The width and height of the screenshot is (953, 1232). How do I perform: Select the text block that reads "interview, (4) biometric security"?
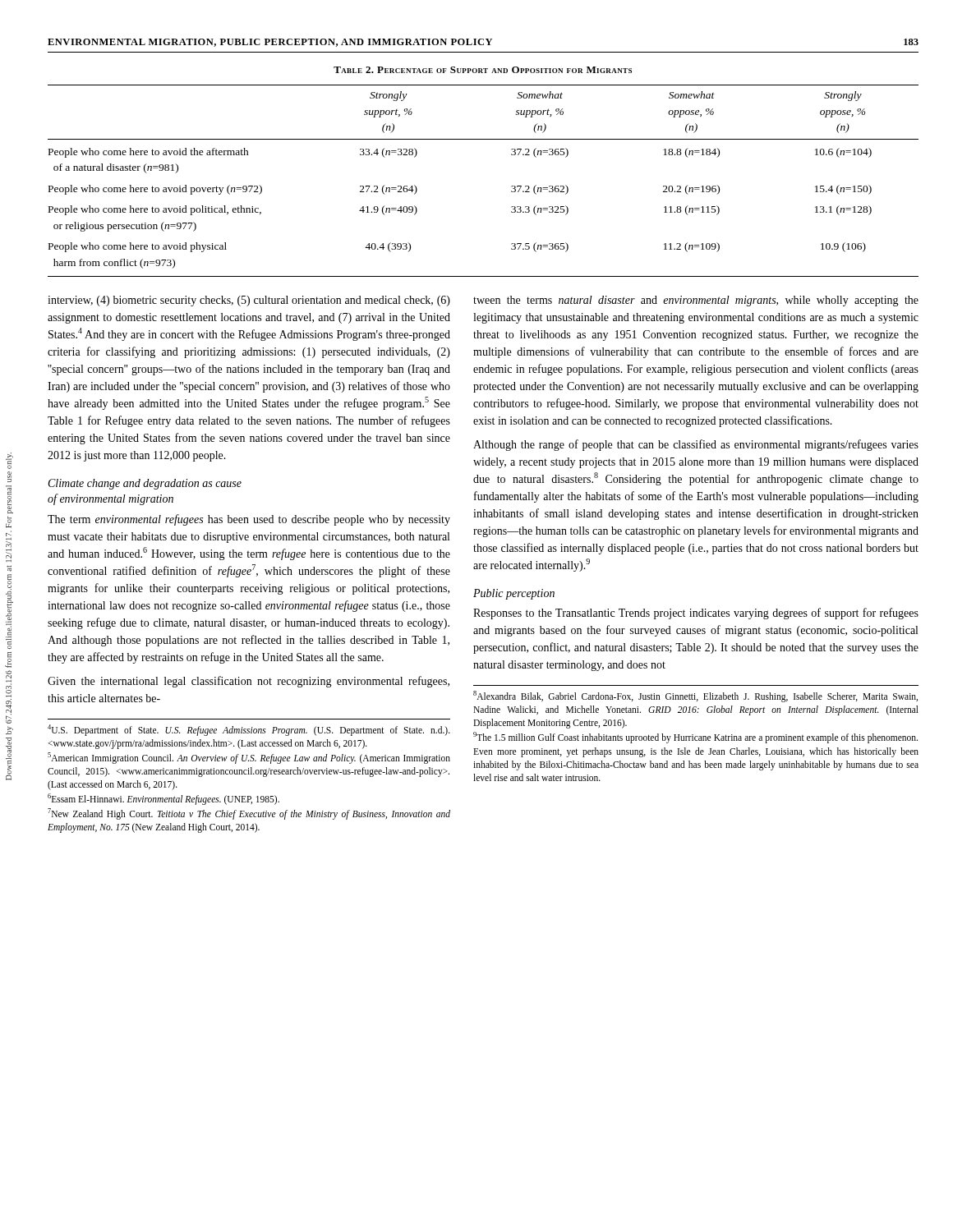click(249, 377)
